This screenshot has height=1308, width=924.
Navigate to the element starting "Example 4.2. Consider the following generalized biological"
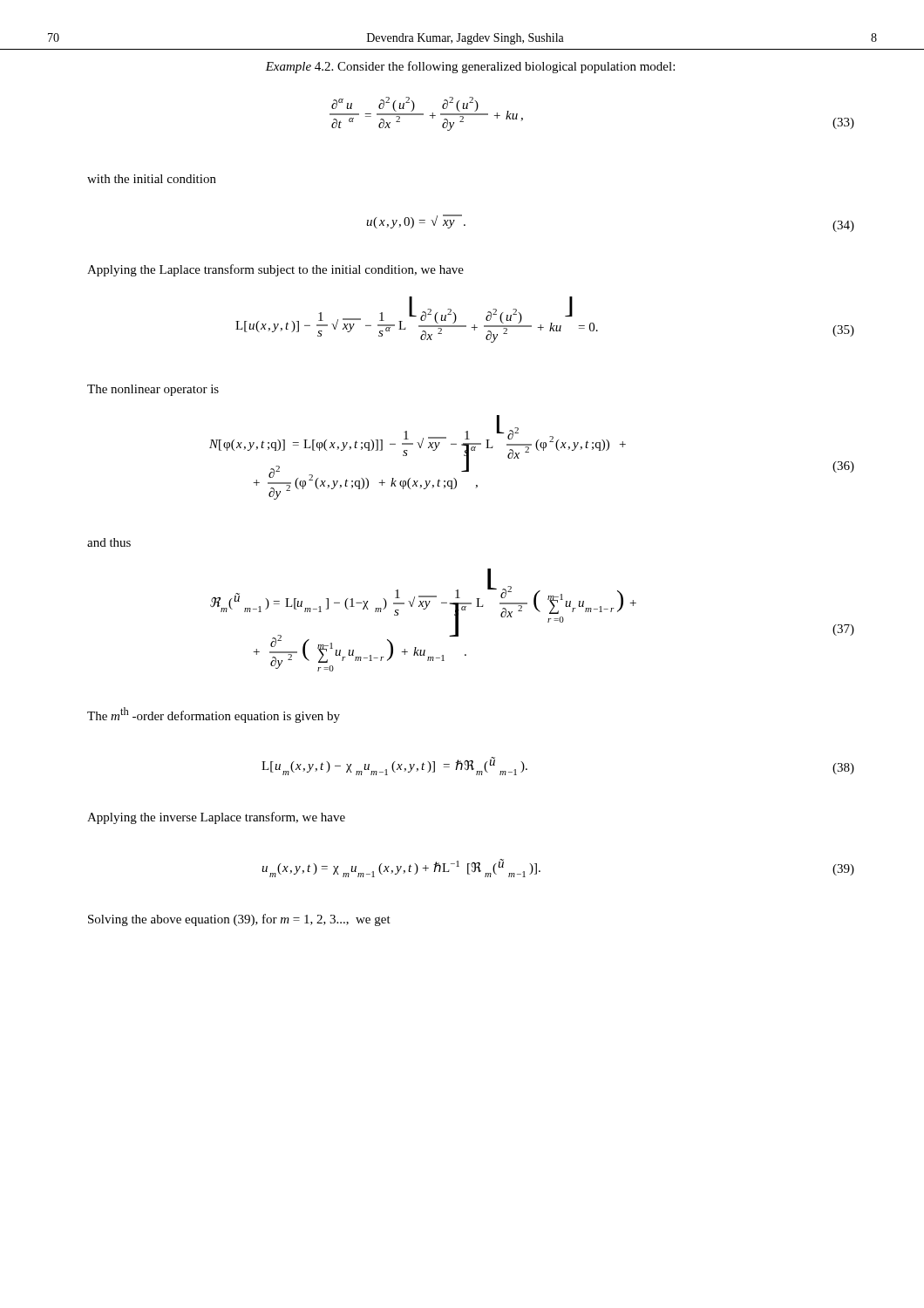click(x=471, y=66)
